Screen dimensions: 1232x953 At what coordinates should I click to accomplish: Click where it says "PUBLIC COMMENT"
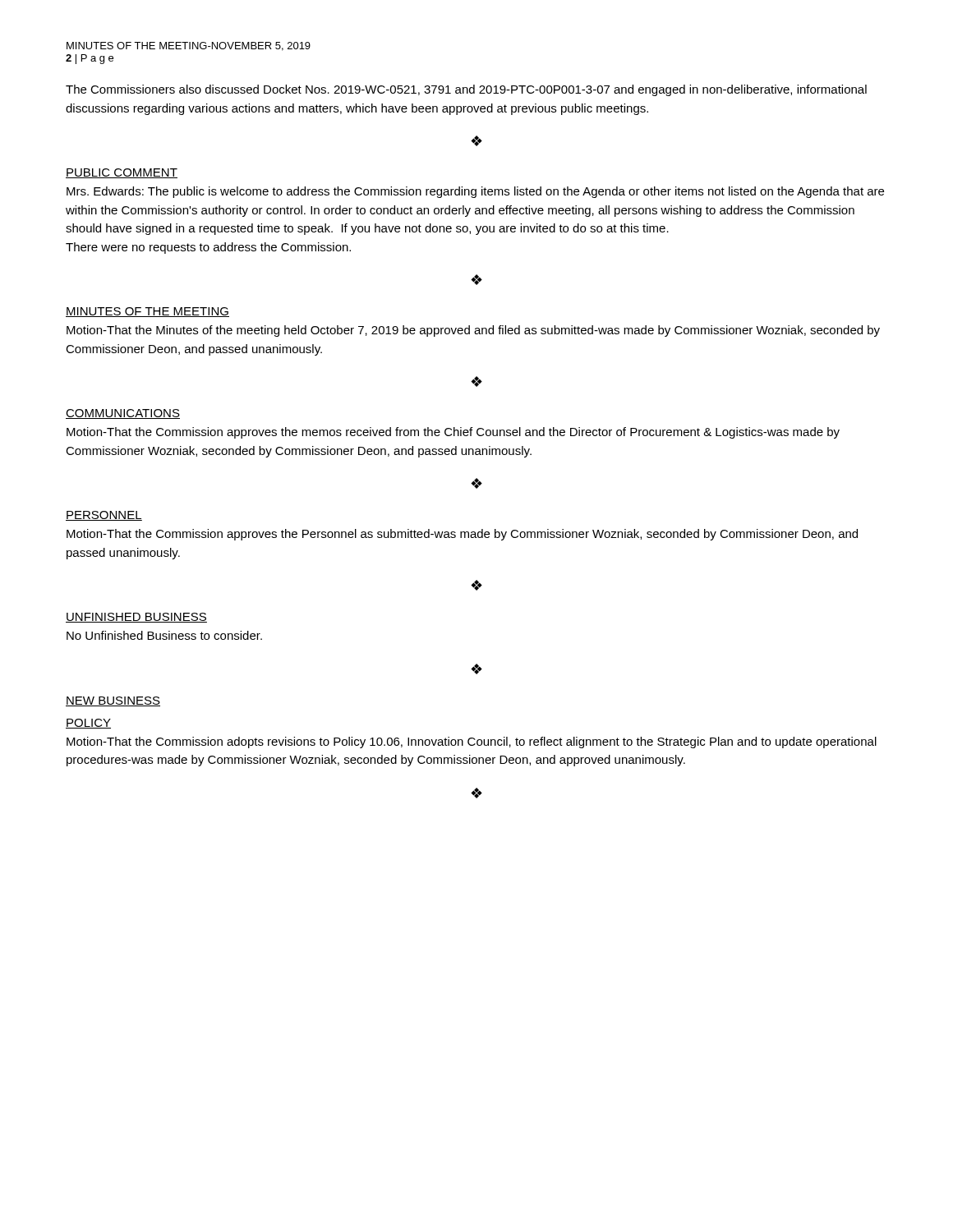[122, 172]
